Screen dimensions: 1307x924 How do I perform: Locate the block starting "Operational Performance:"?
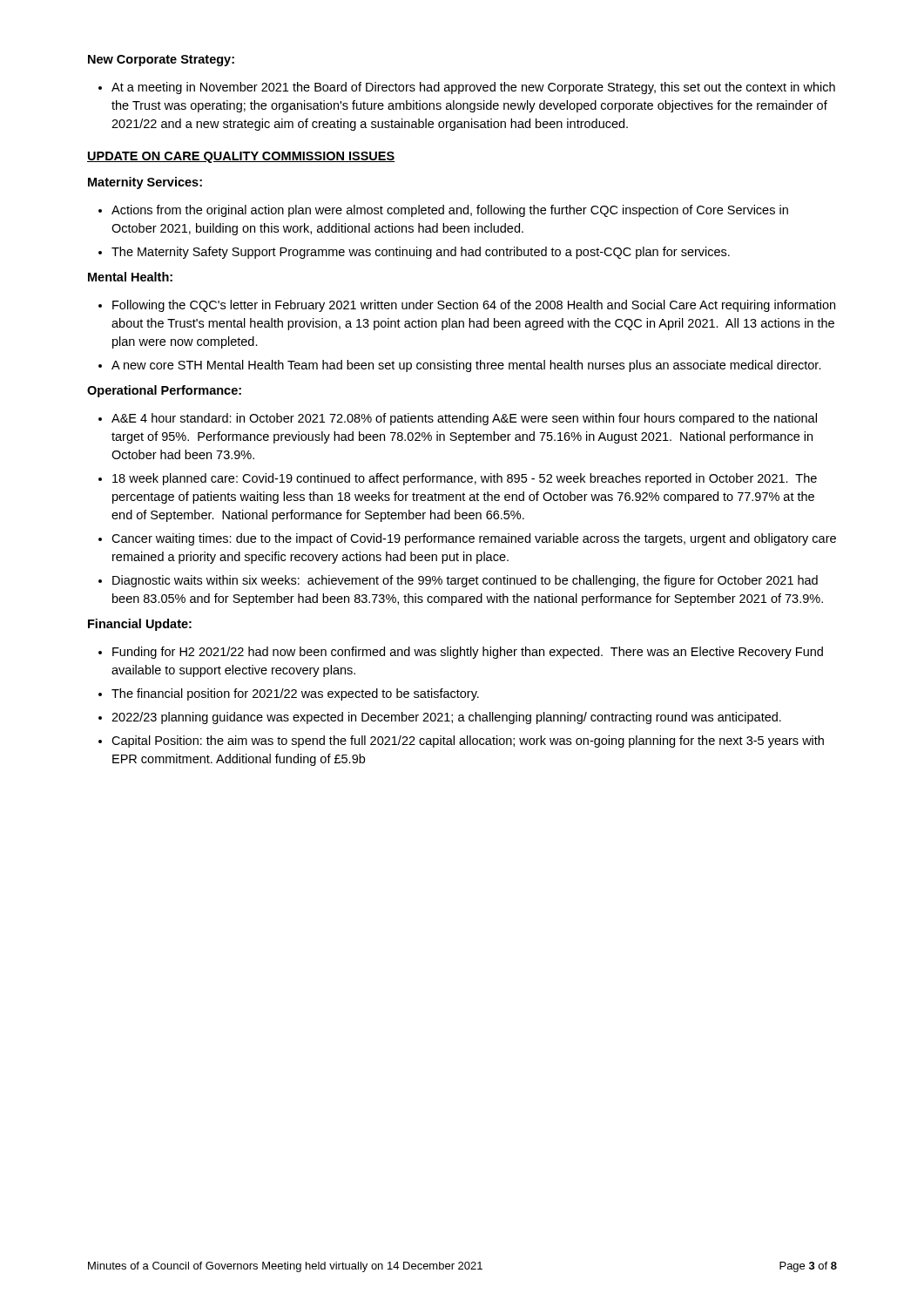pyautogui.click(x=164, y=391)
